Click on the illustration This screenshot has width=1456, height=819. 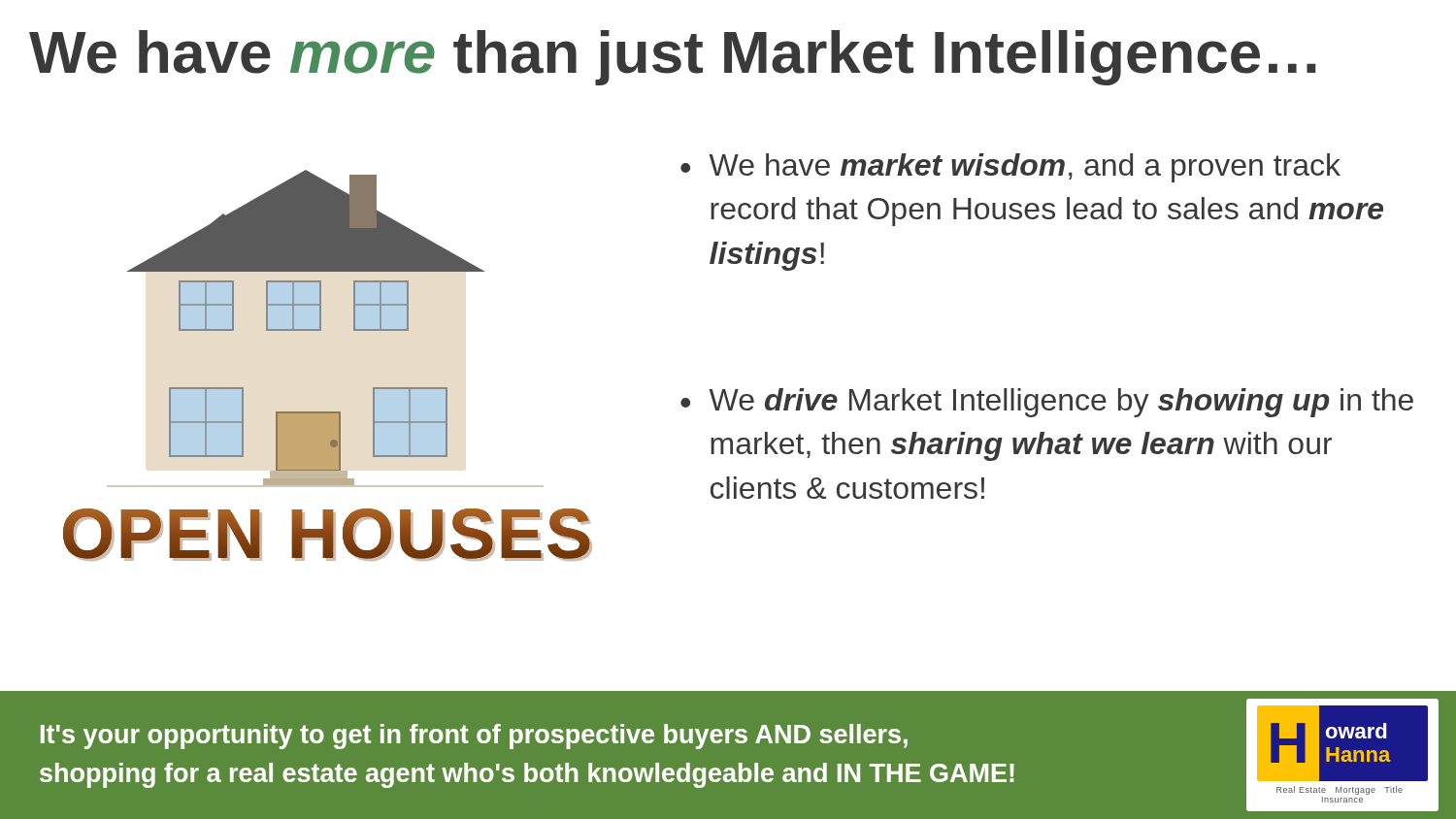coord(330,349)
